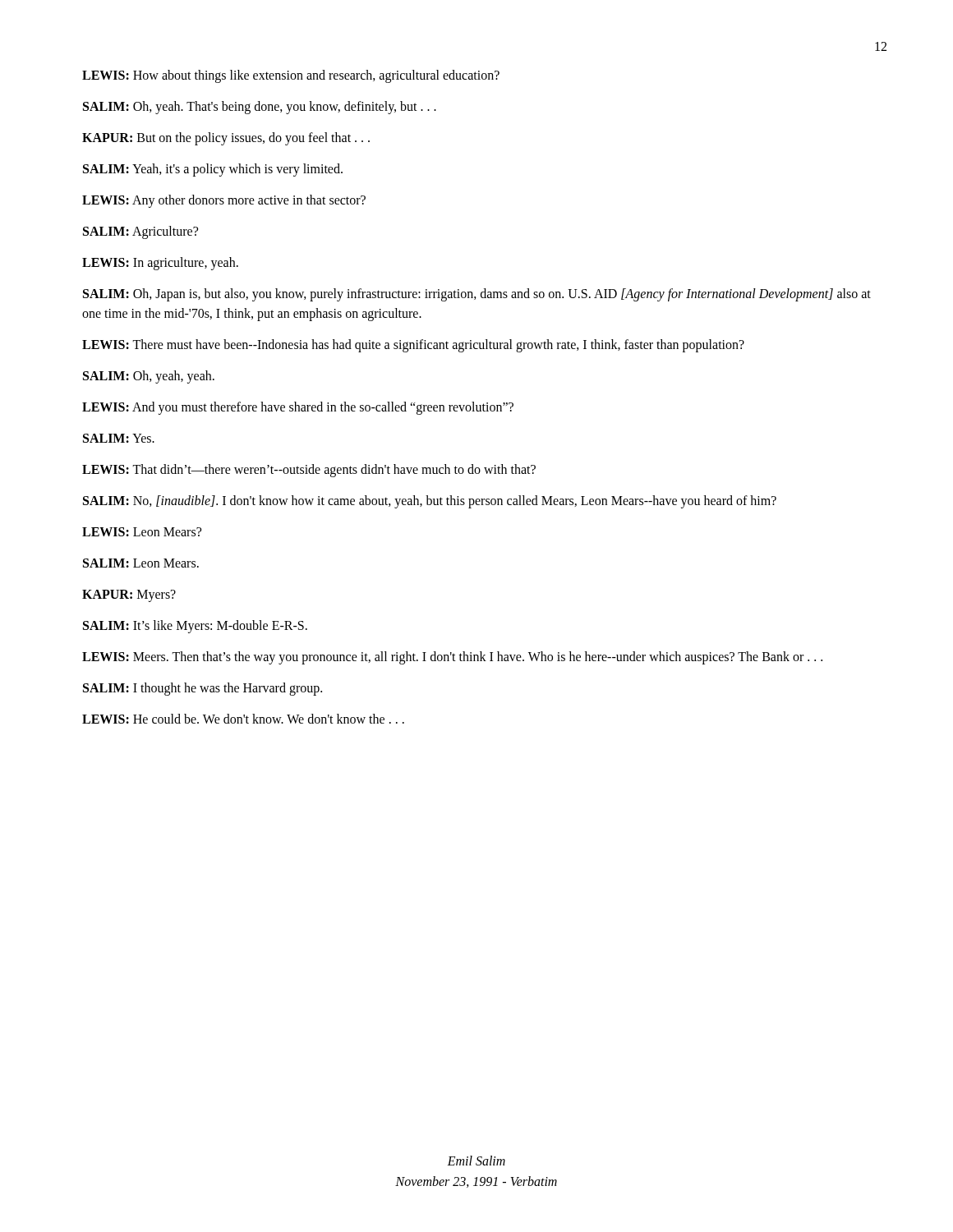Point to the element starting "LEWIS: That didn’t—there weren’t--outside agents didn't have"
Screen dimensions: 1232x953
click(309, 469)
